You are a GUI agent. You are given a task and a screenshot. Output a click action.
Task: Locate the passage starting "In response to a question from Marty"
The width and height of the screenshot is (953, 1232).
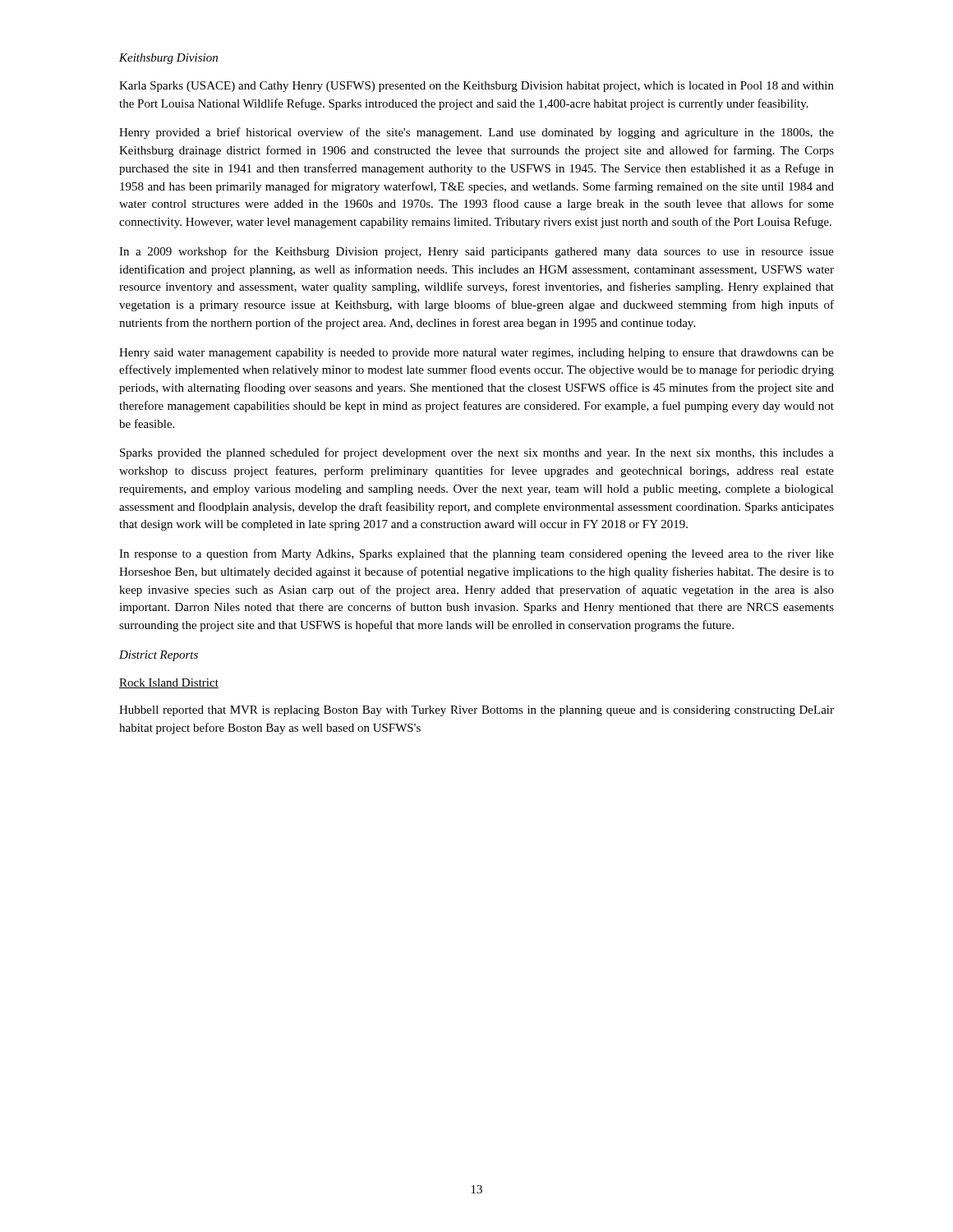[x=476, y=589]
